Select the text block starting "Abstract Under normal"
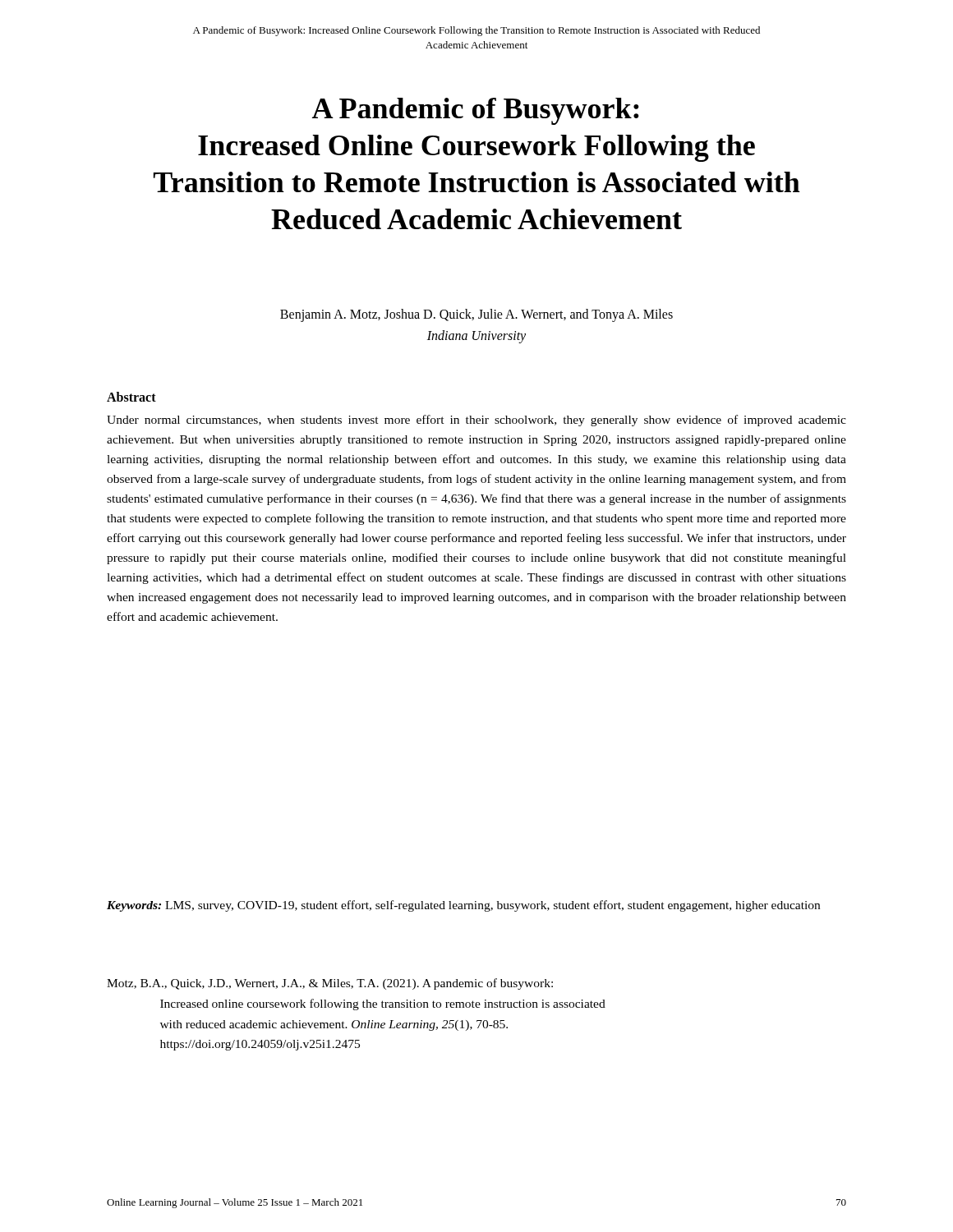 pos(476,509)
